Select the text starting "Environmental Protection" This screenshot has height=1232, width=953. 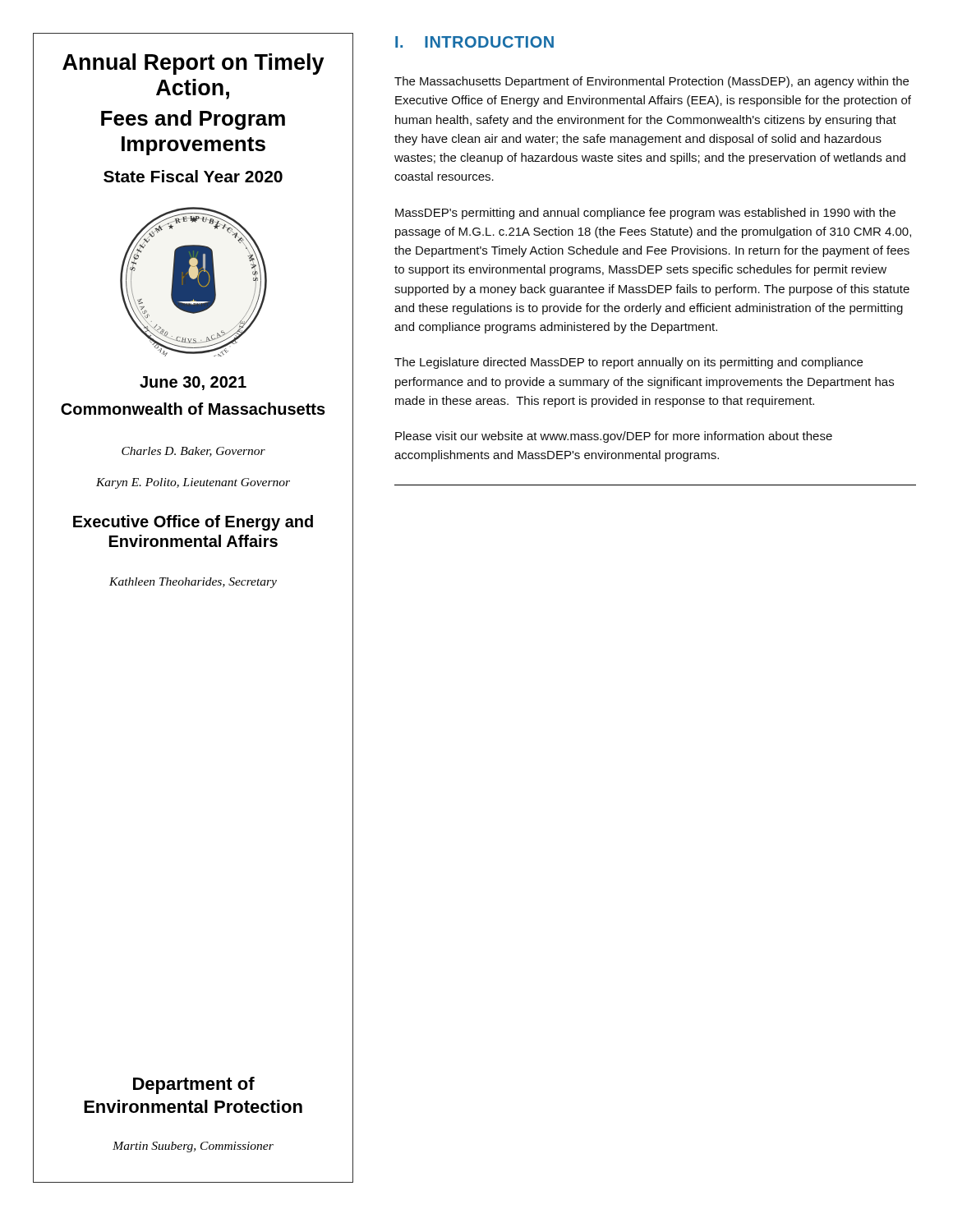[x=193, y=1107]
